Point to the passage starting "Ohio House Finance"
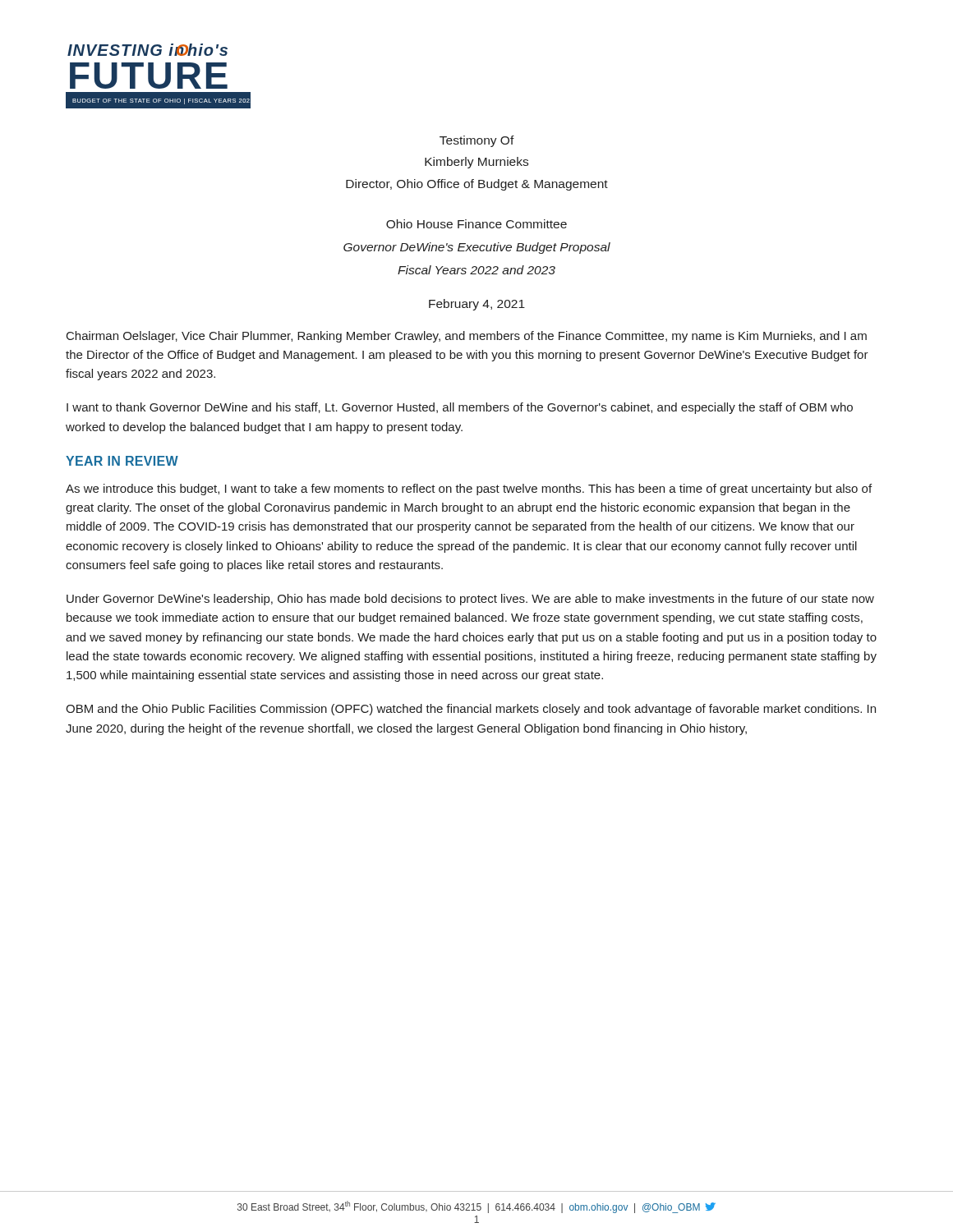The height and width of the screenshot is (1232, 953). tap(476, 247)
